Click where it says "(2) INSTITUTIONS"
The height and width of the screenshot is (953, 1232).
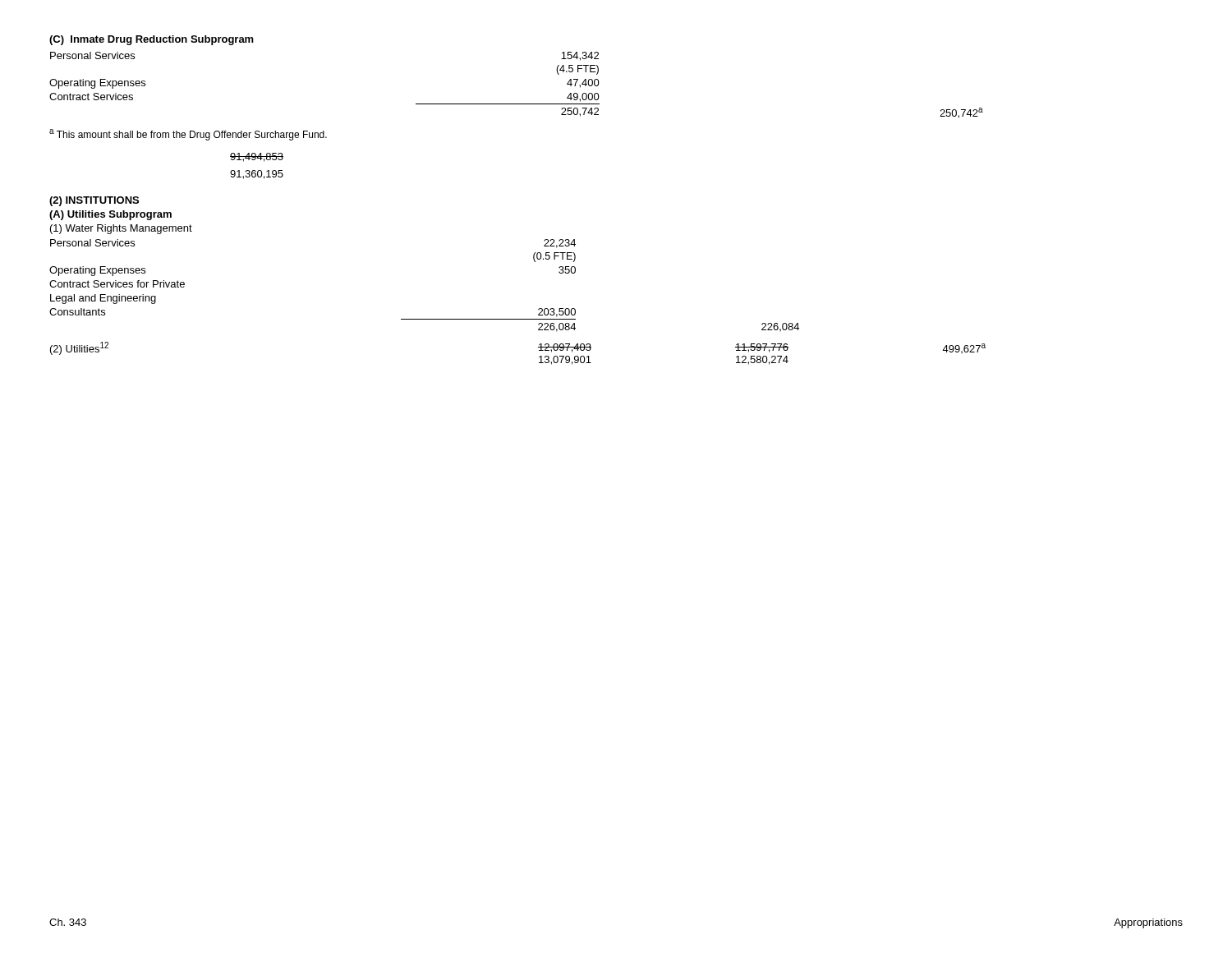[x=94, y=200]
